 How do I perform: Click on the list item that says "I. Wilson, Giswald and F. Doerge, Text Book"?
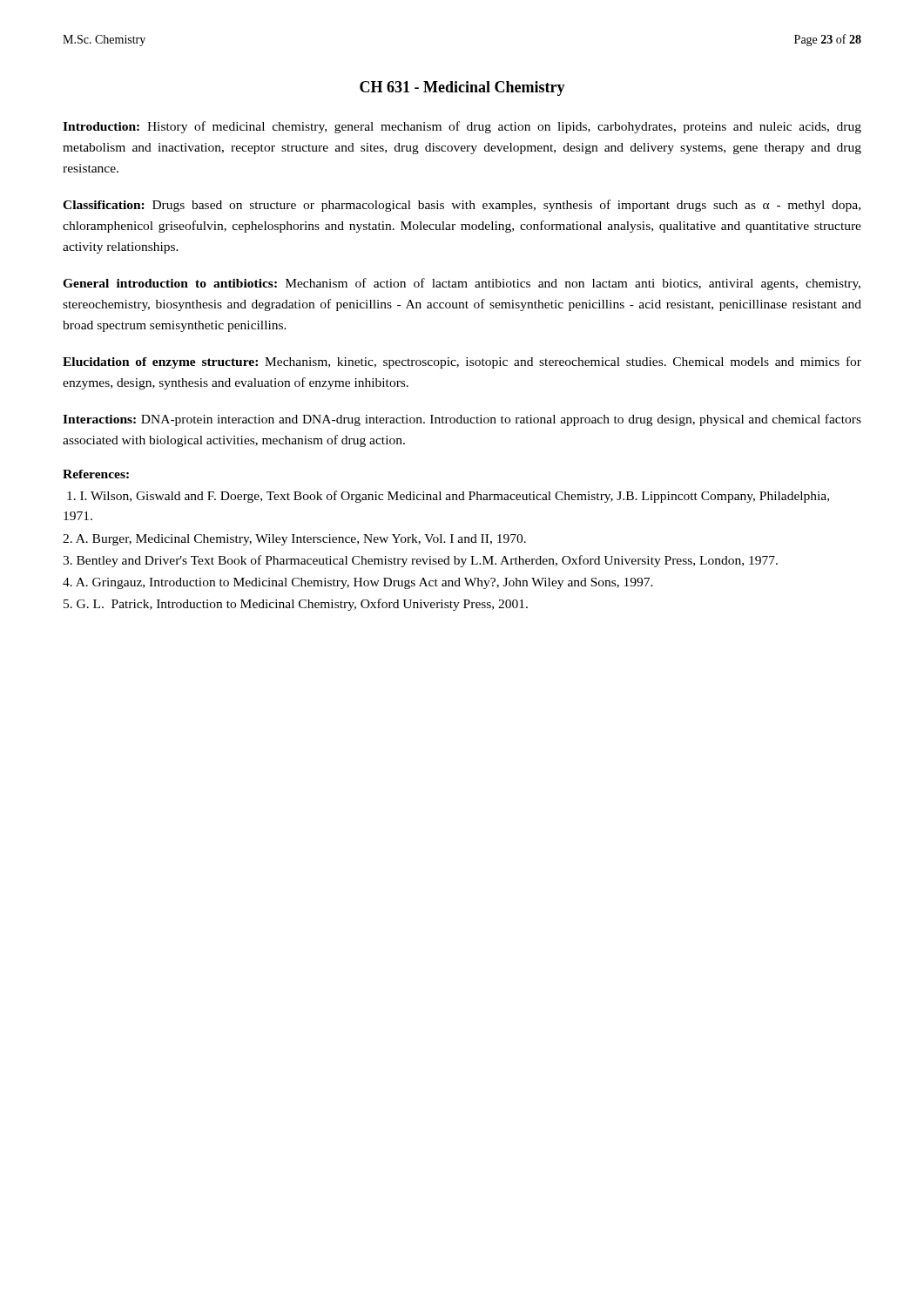(446, 506)
